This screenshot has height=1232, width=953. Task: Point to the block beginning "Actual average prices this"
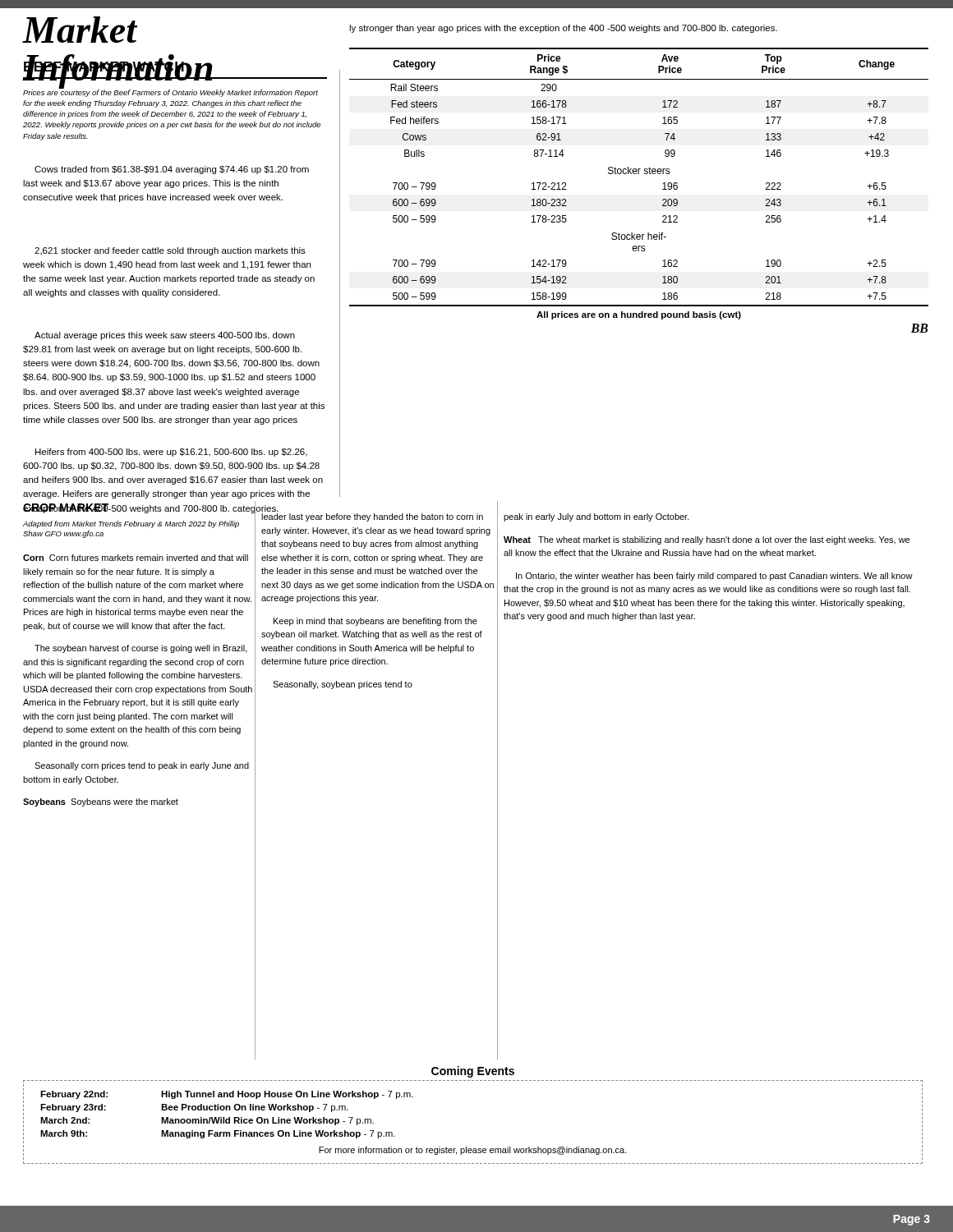(x=174, y=378)
